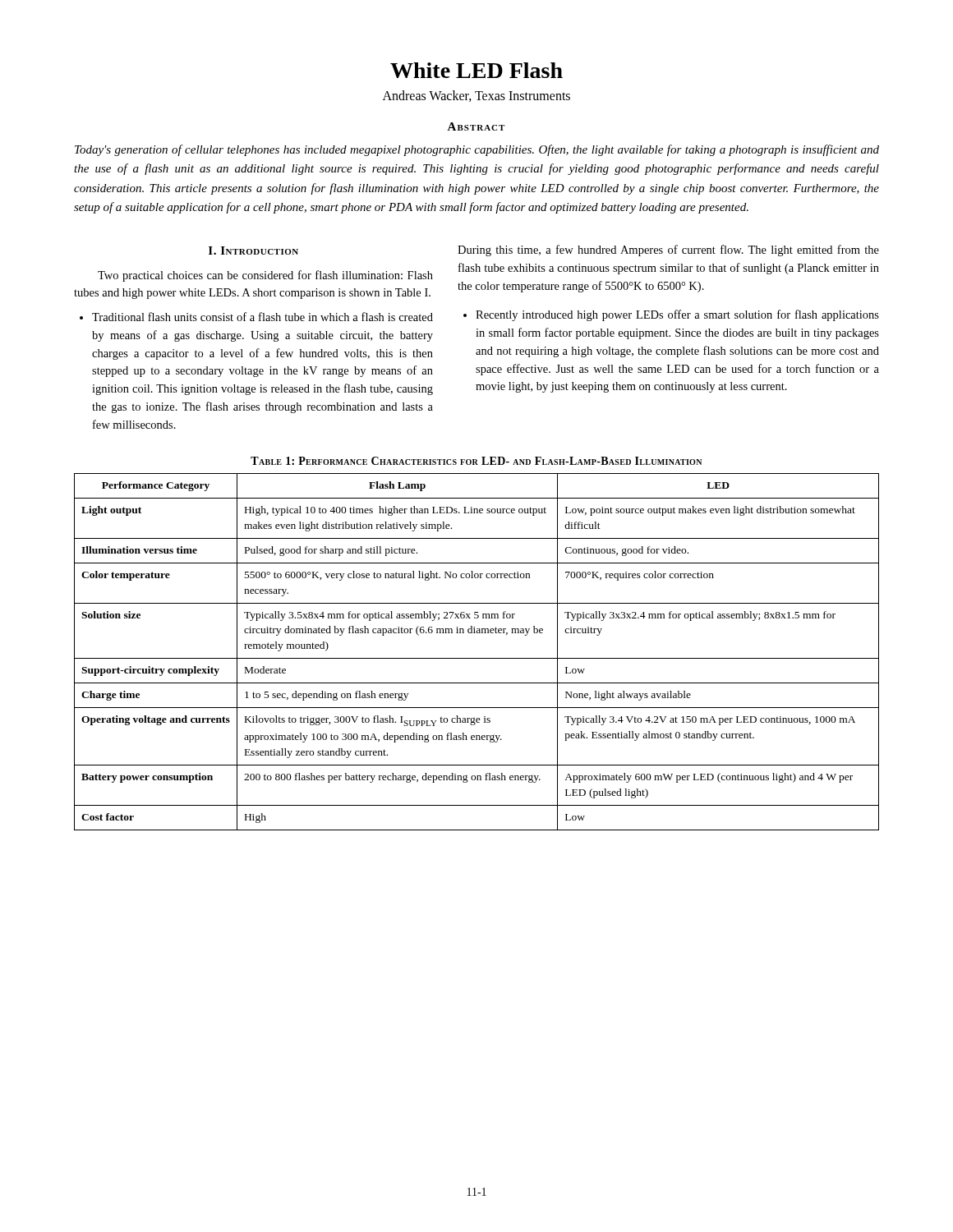Locate the text block containing "Today's generation of cellular telephones"
Screen dimensions: 1232x953
click(476, 178)
